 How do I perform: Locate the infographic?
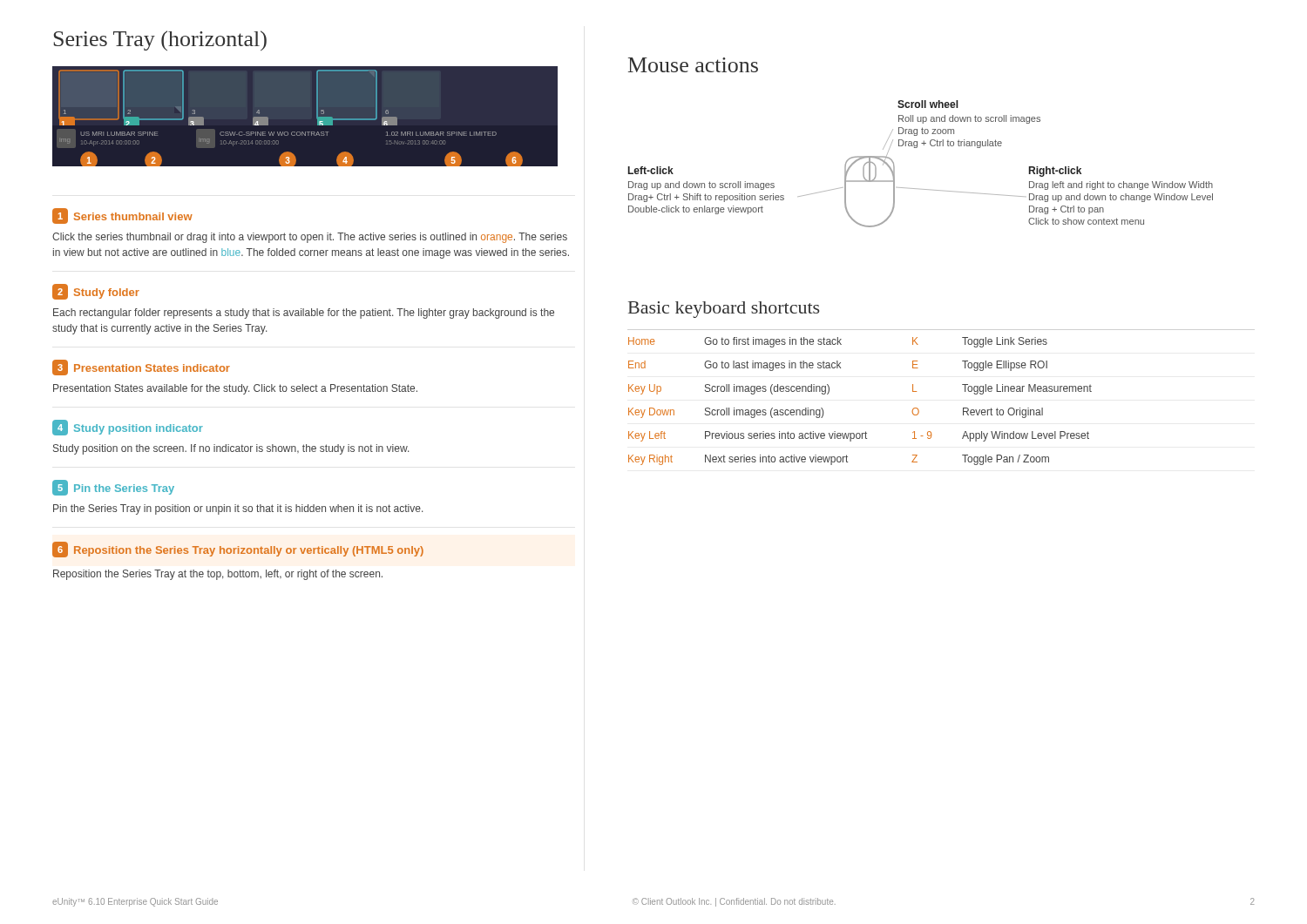924,183
